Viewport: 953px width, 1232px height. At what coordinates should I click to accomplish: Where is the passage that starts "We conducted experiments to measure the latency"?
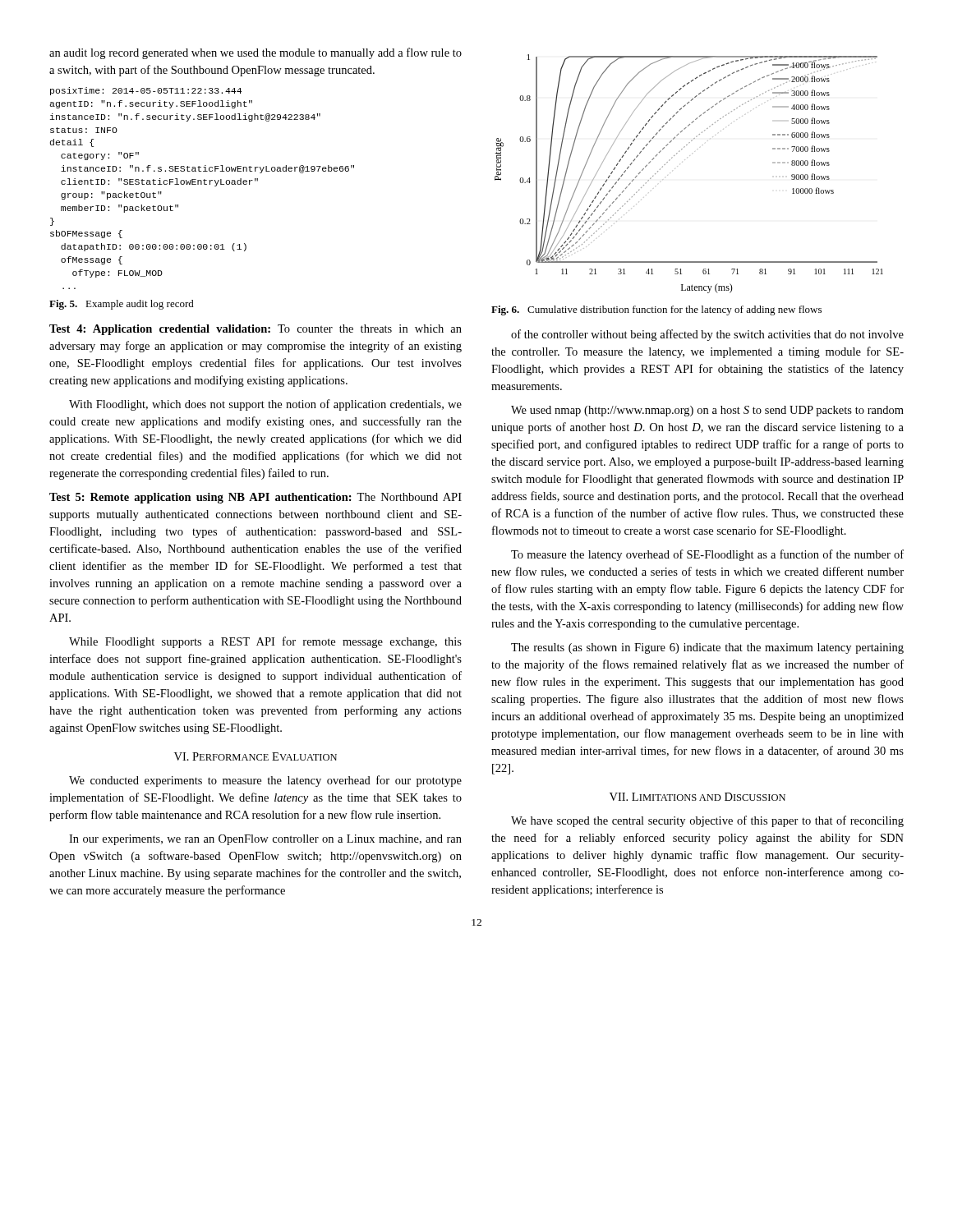pyautogui.click(x=255, y=798)
